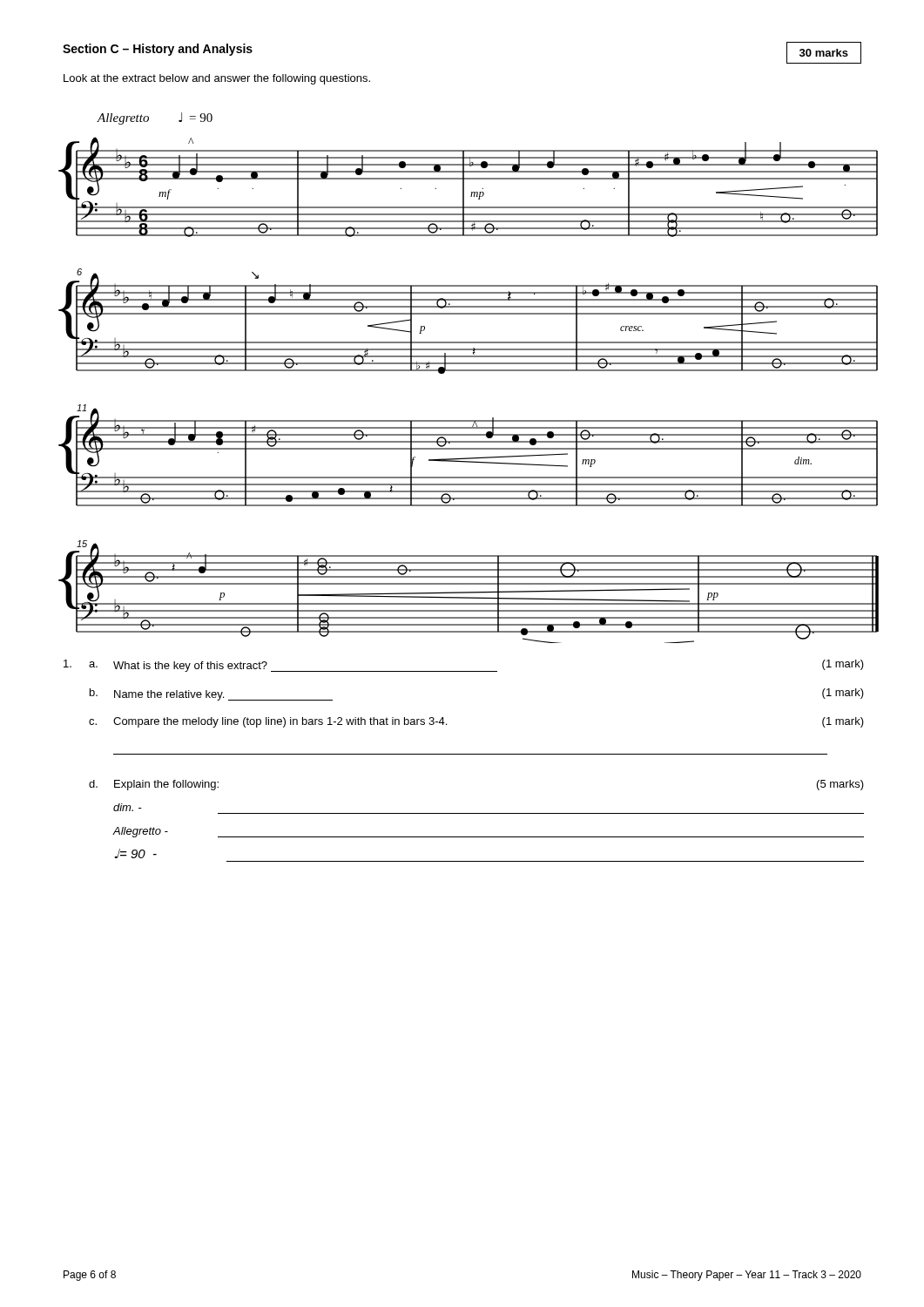Point to the passage starting "a. What is the"

pos(463,663)
